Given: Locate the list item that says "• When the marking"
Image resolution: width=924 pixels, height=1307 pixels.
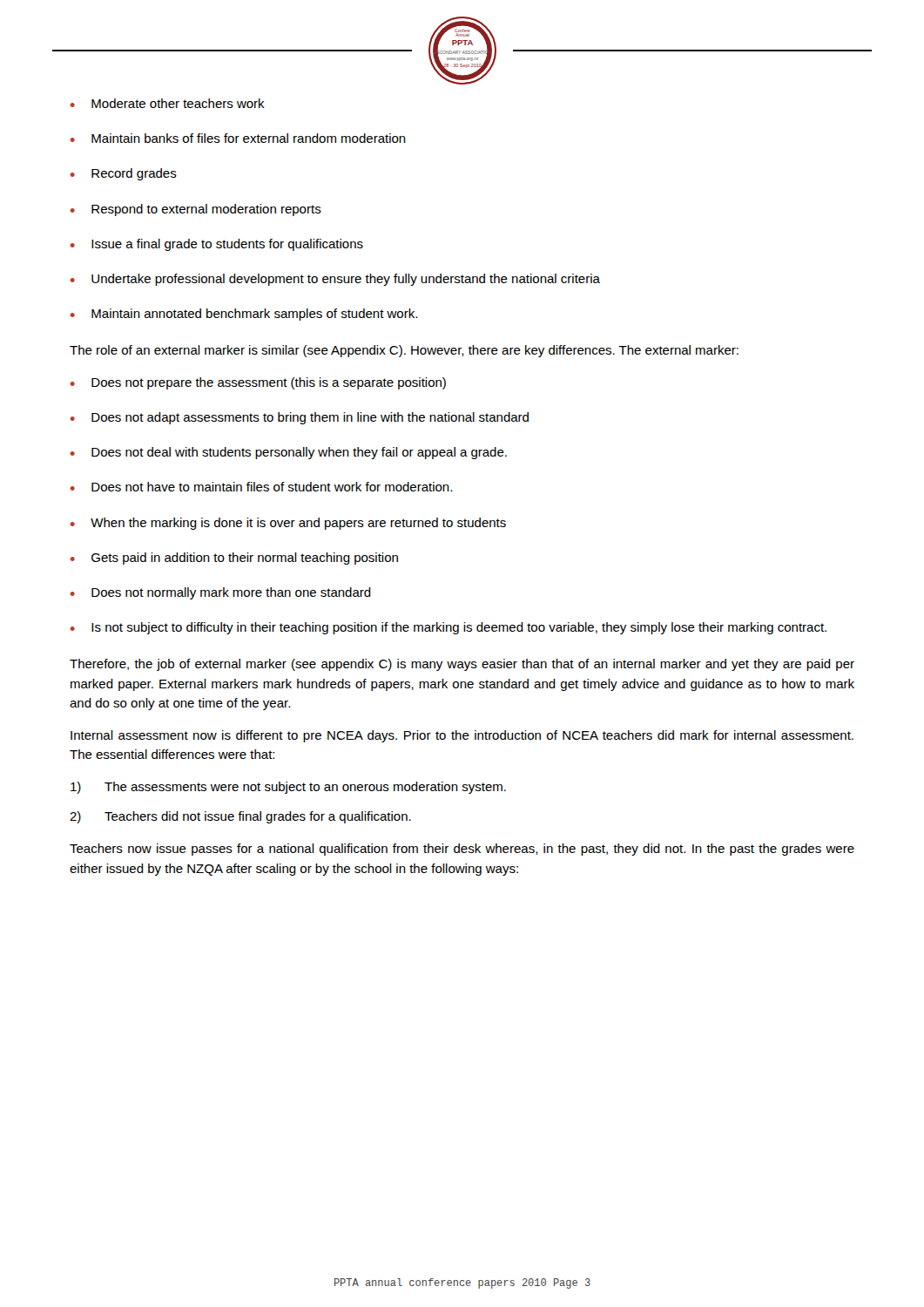Looking at the screenshot, I should point(462,524).
